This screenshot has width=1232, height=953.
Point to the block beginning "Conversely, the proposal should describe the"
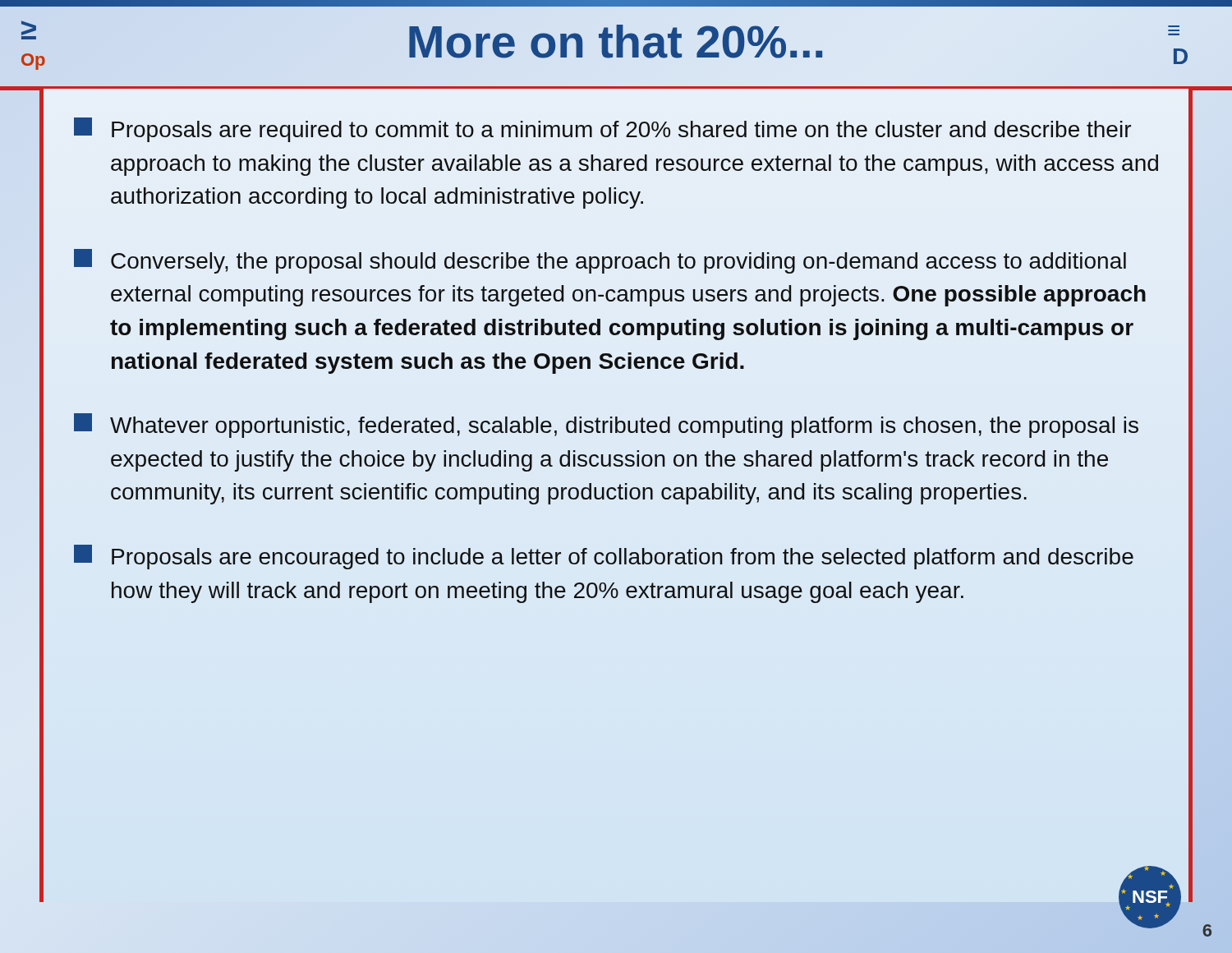[620, 311]
